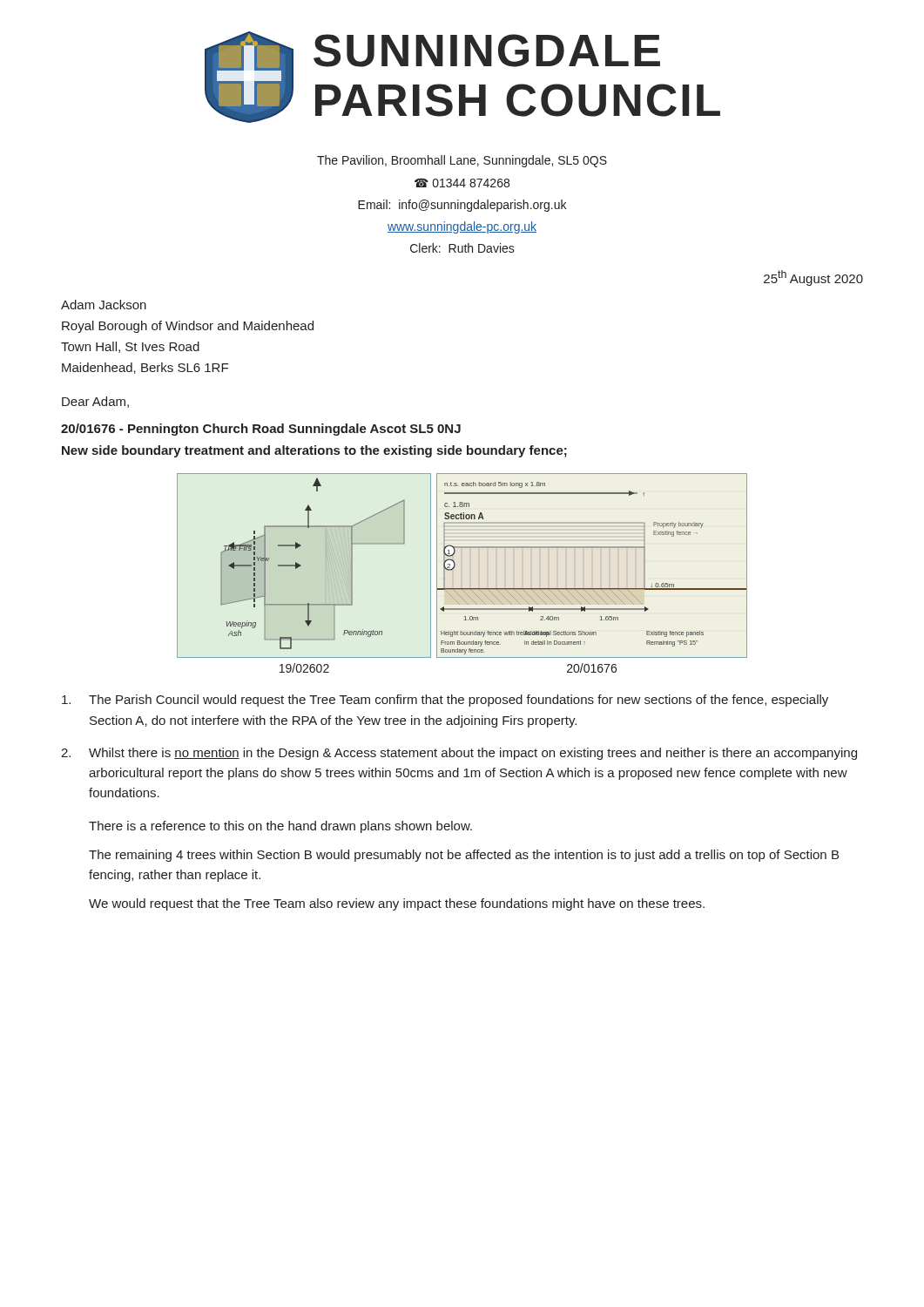Image resolution: width=924 pixels, height=1307 pixels.
Task: Locate the text block that reads "There is a reference to this"
Action: 281,825
